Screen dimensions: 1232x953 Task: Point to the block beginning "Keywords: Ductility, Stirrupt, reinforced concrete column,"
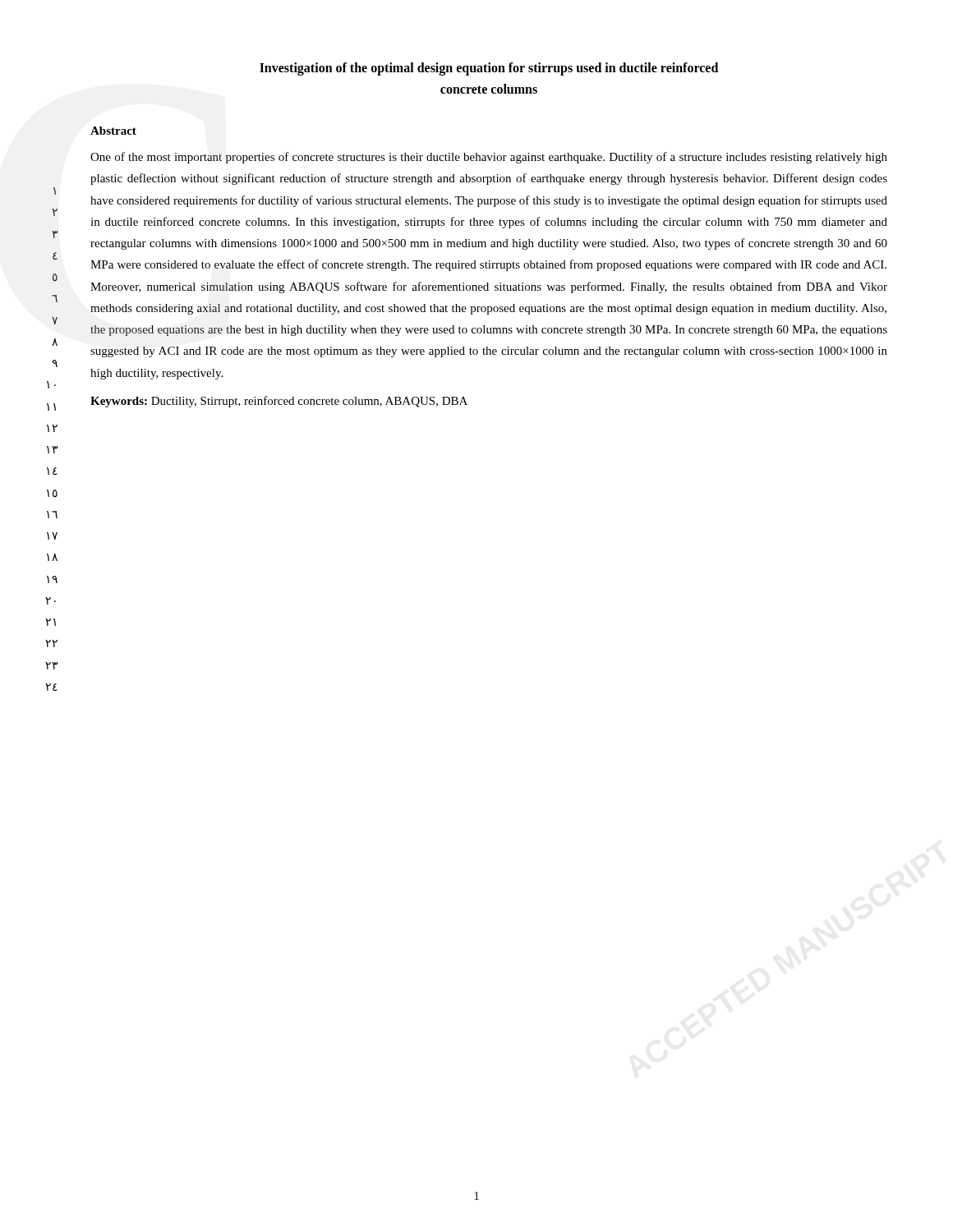pyautogui.click(x=279, y=401)
